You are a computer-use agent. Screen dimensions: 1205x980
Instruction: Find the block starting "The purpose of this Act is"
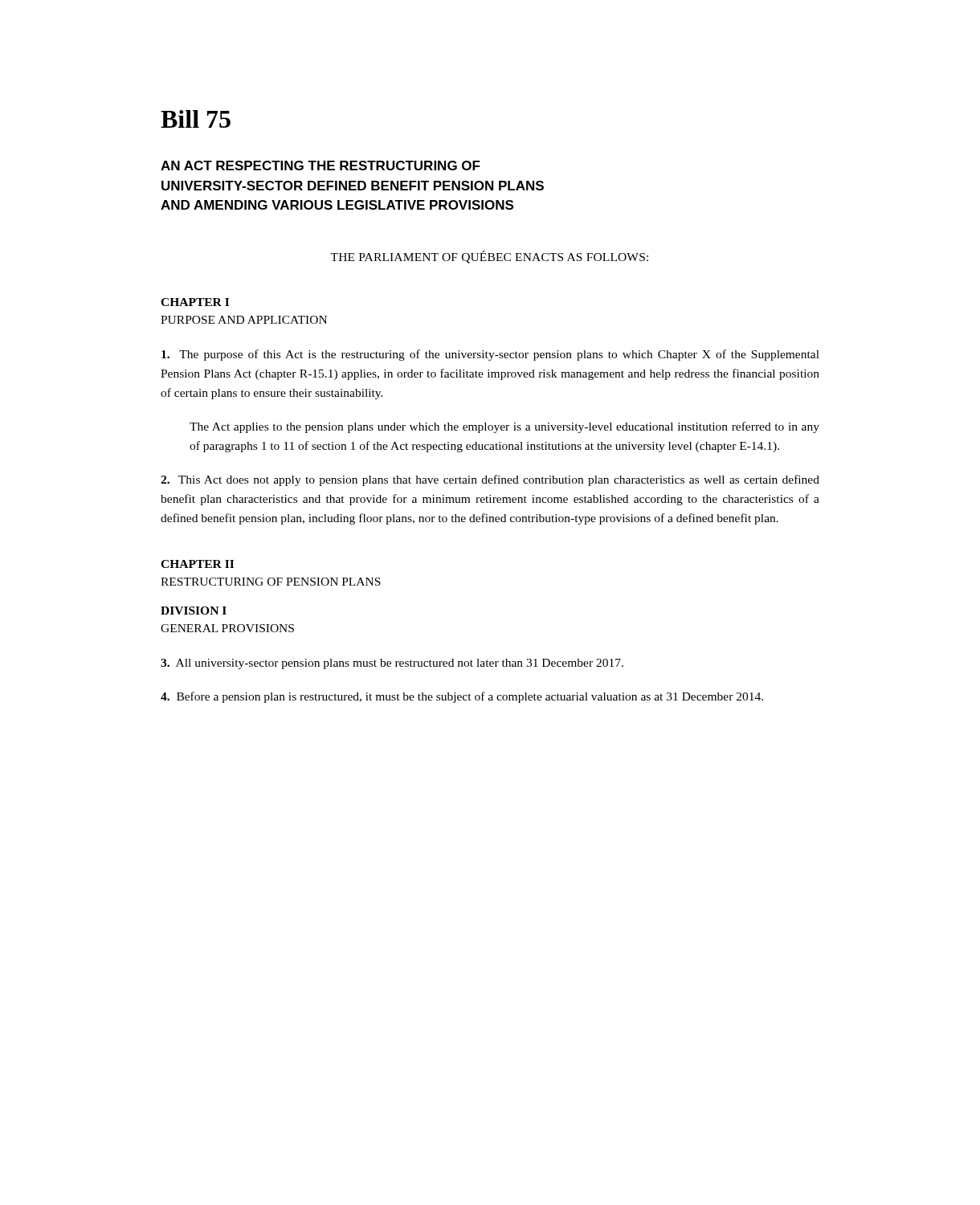(x=490, y=373)
